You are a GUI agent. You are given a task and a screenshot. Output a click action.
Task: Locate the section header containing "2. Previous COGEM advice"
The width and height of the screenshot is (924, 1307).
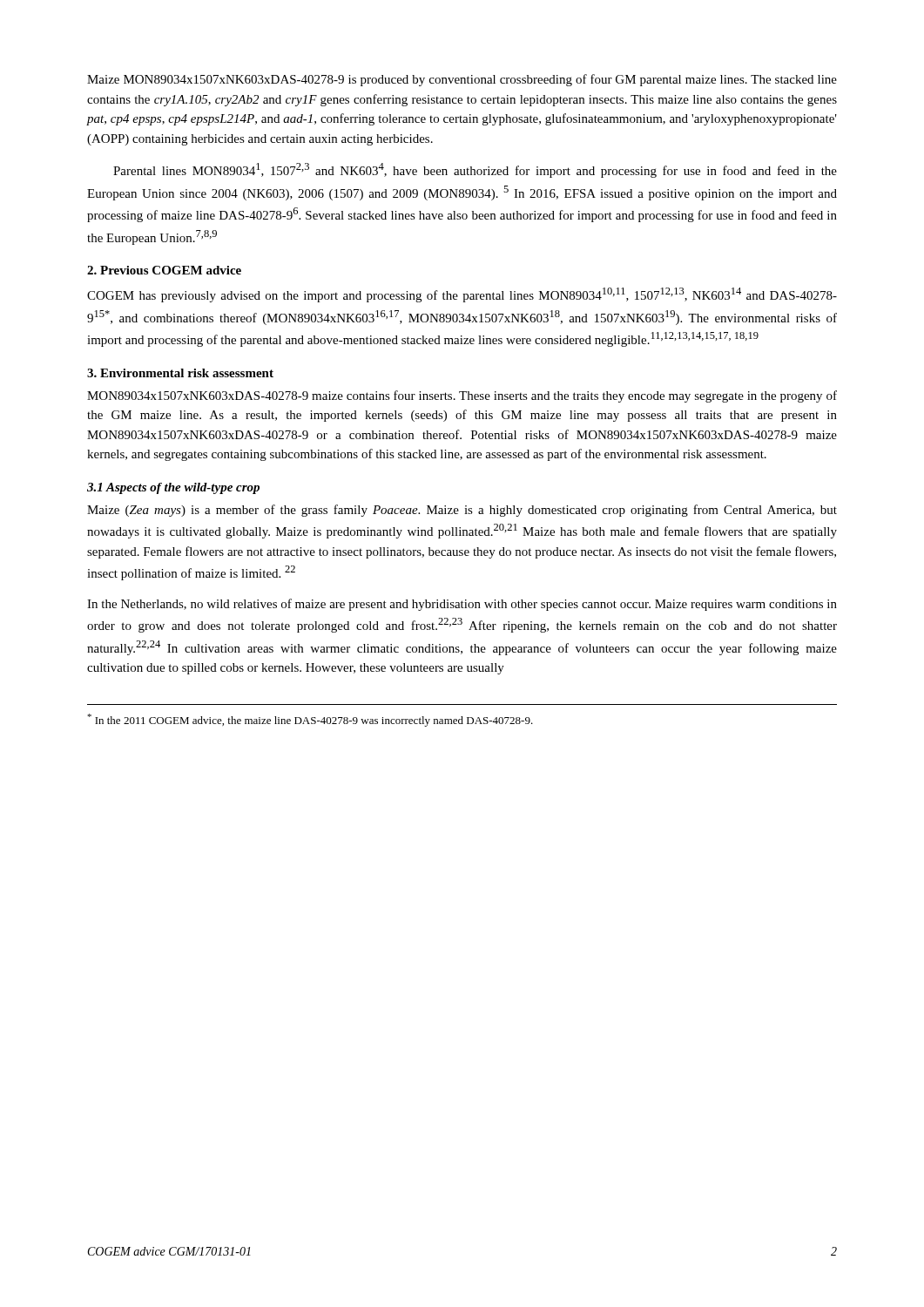click(164, 270)
